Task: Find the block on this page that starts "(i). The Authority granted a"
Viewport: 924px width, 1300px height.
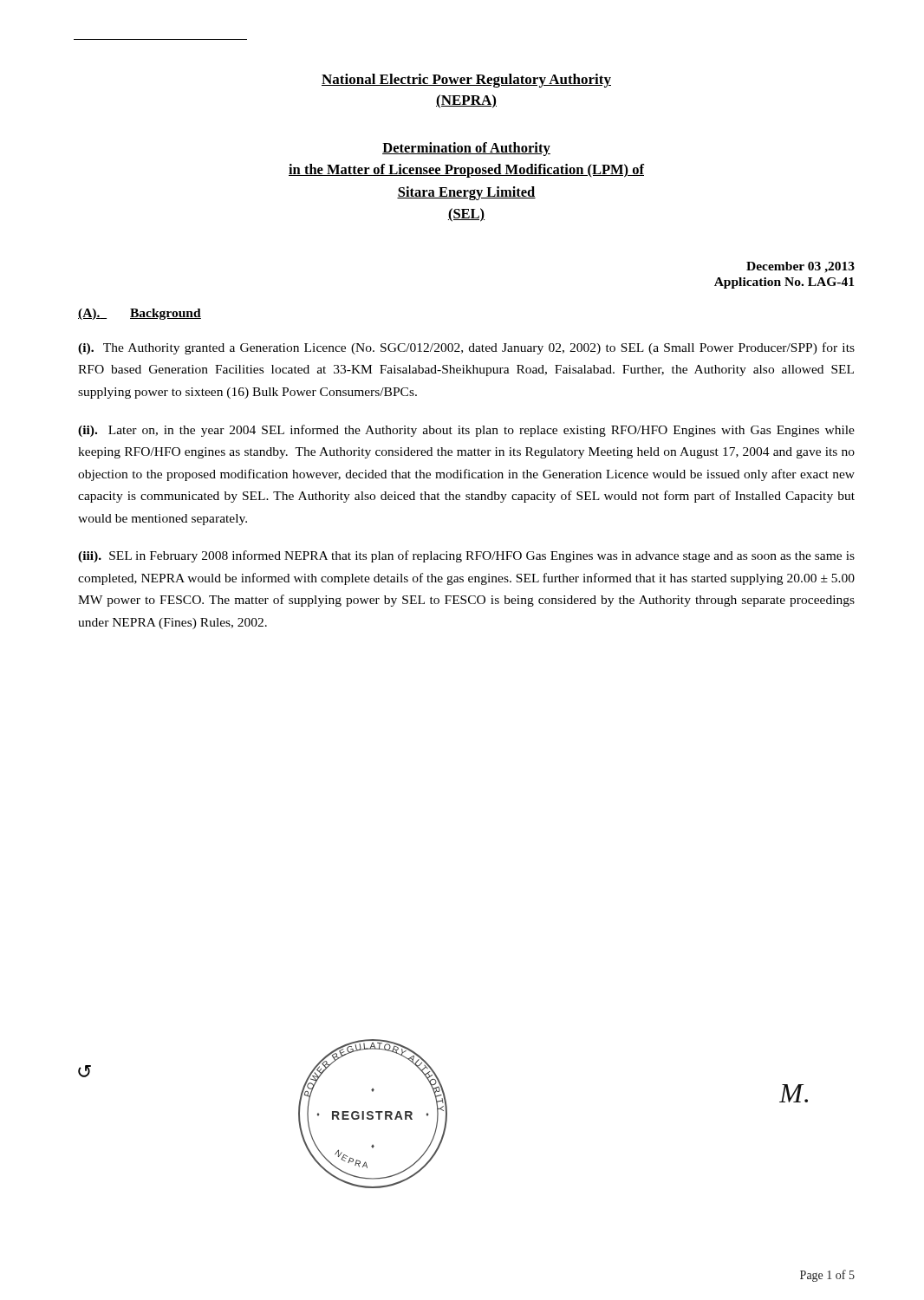Action: [x=466, y=369]
